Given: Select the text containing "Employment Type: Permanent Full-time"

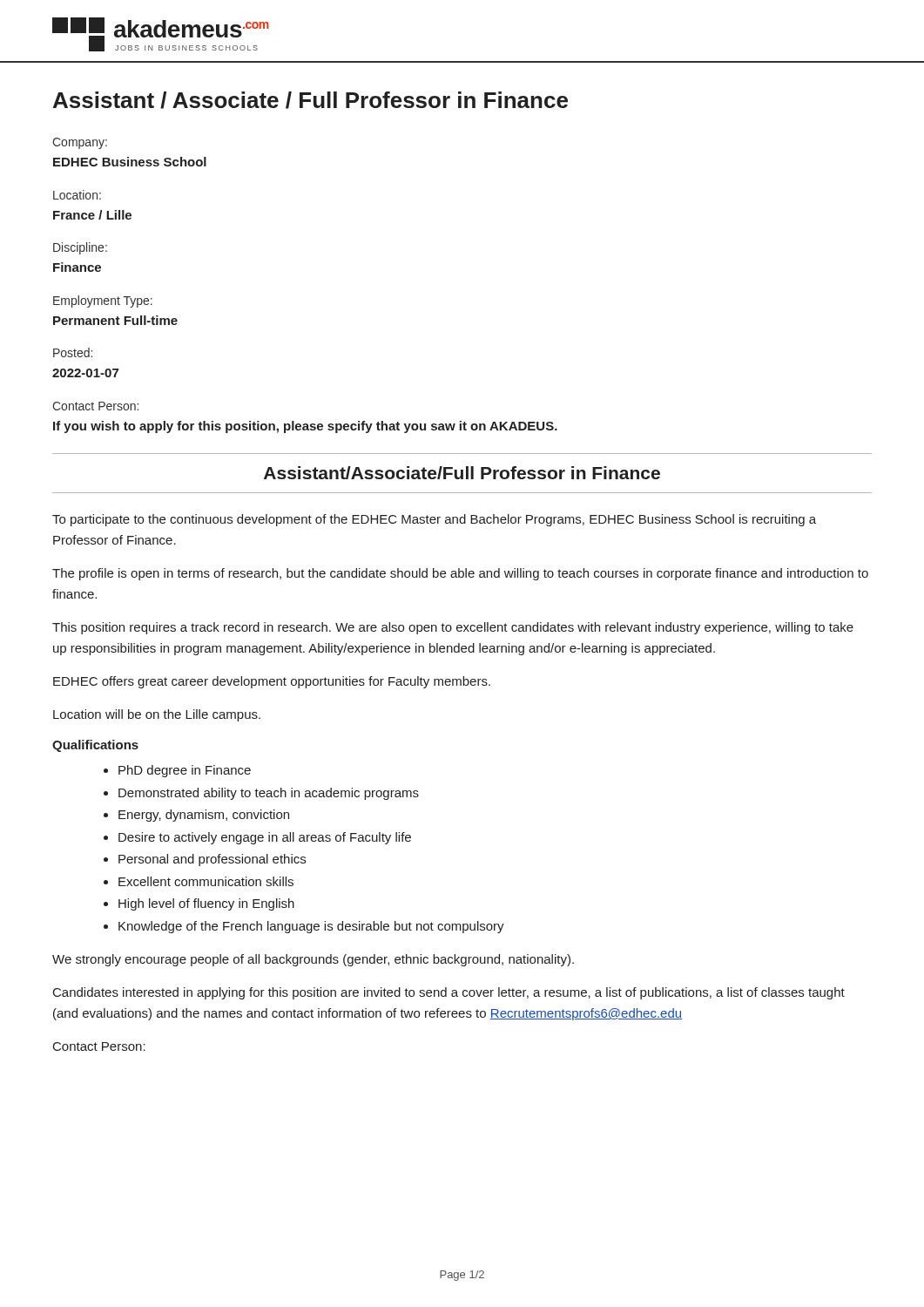Looking at the screenshot, I should point(103,301).
